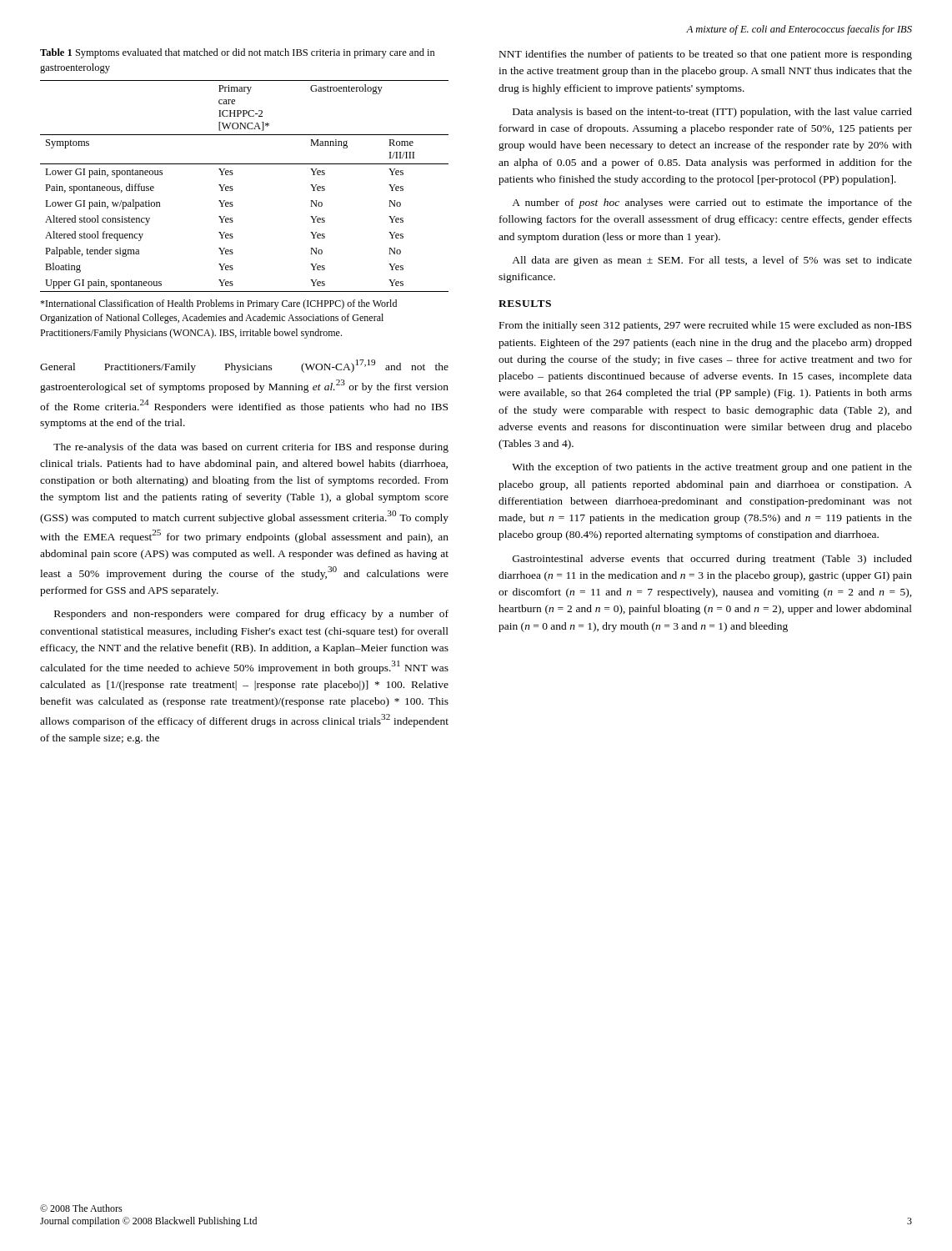Find the section header
Viewport: 952px width, 1251px height.
[525, 303]
